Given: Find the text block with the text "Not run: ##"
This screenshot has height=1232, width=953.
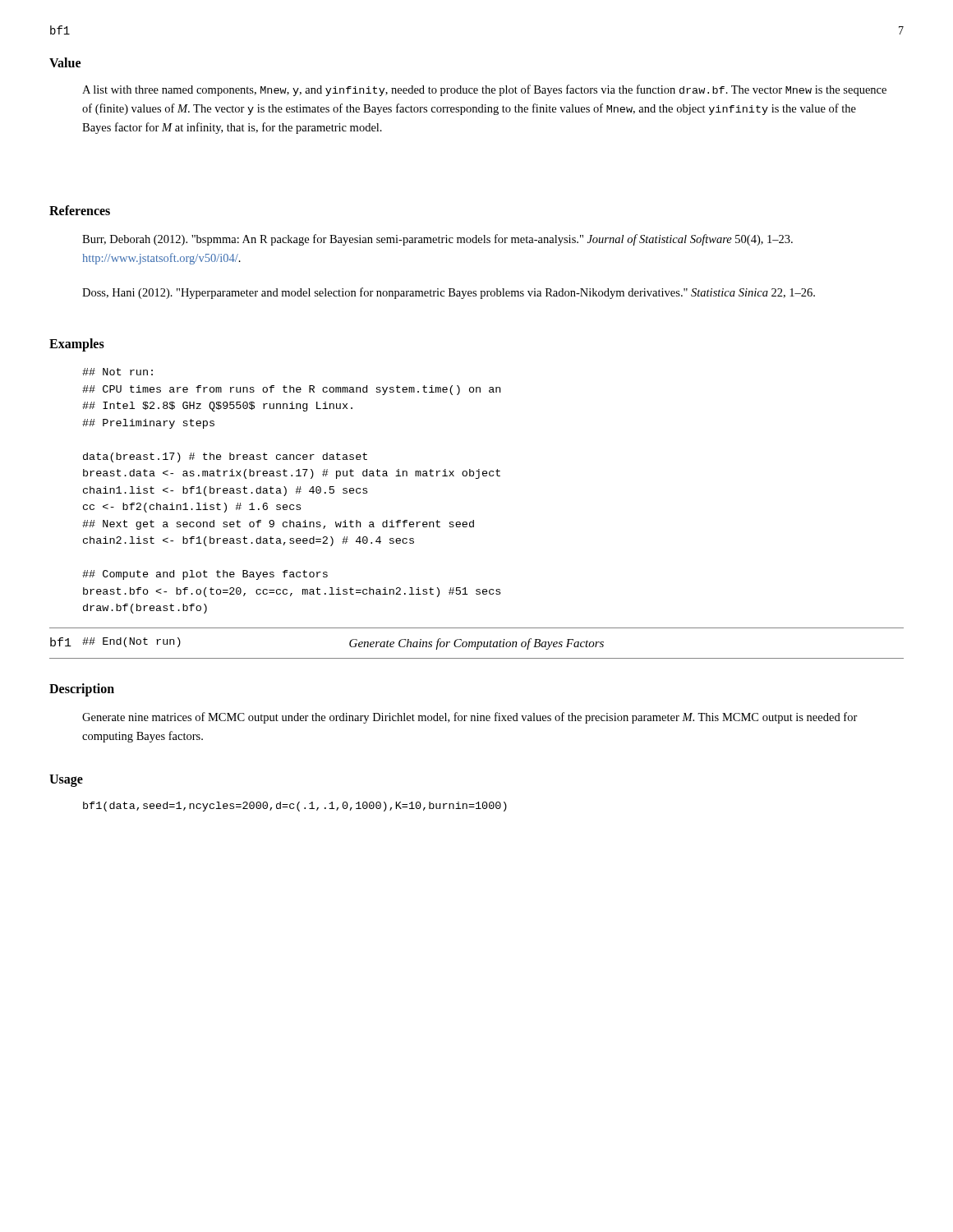Looking at the screenshot, I should [292, 507].
